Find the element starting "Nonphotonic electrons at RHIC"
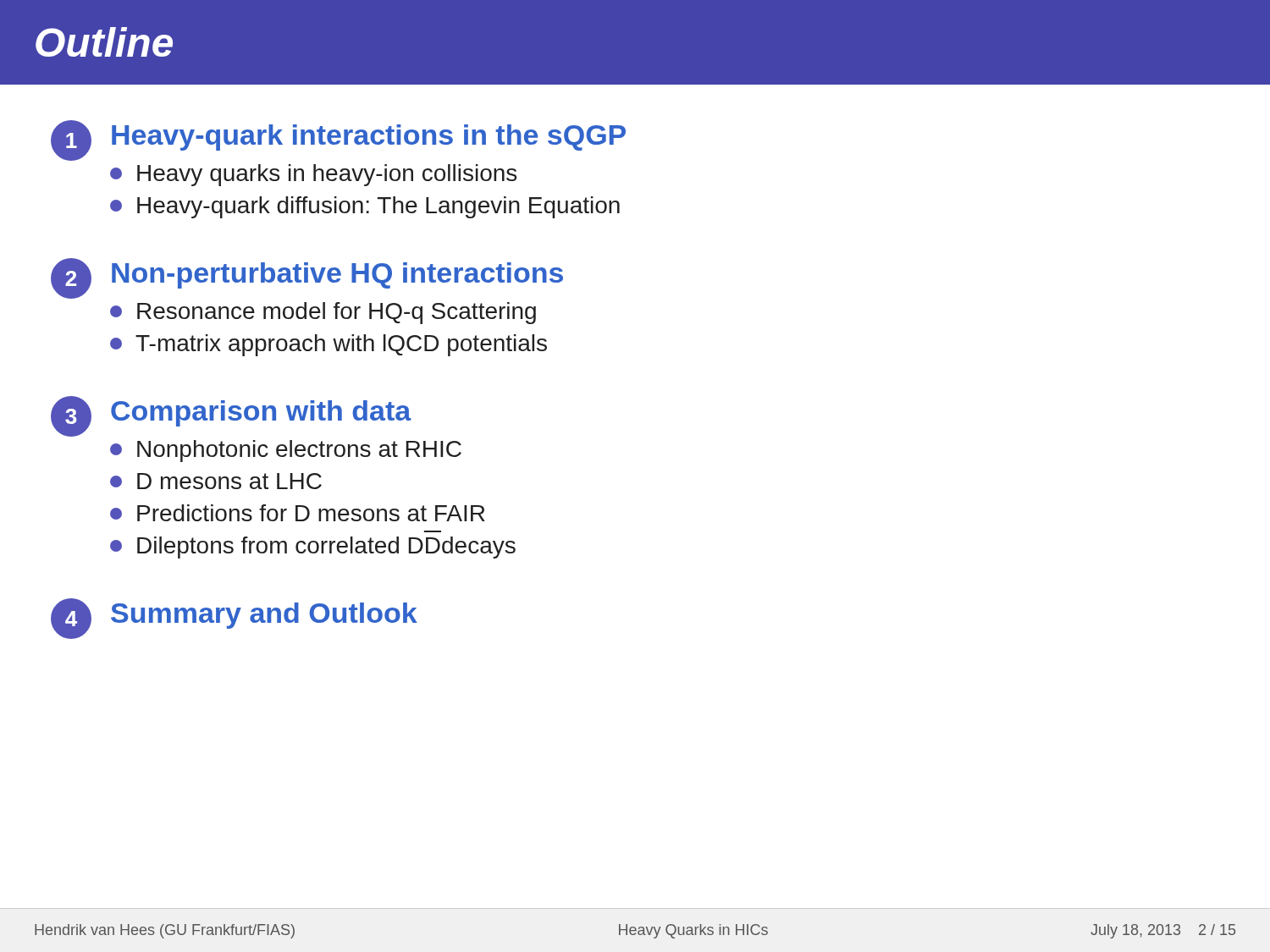1270x952 pixels. coord(286,449)
